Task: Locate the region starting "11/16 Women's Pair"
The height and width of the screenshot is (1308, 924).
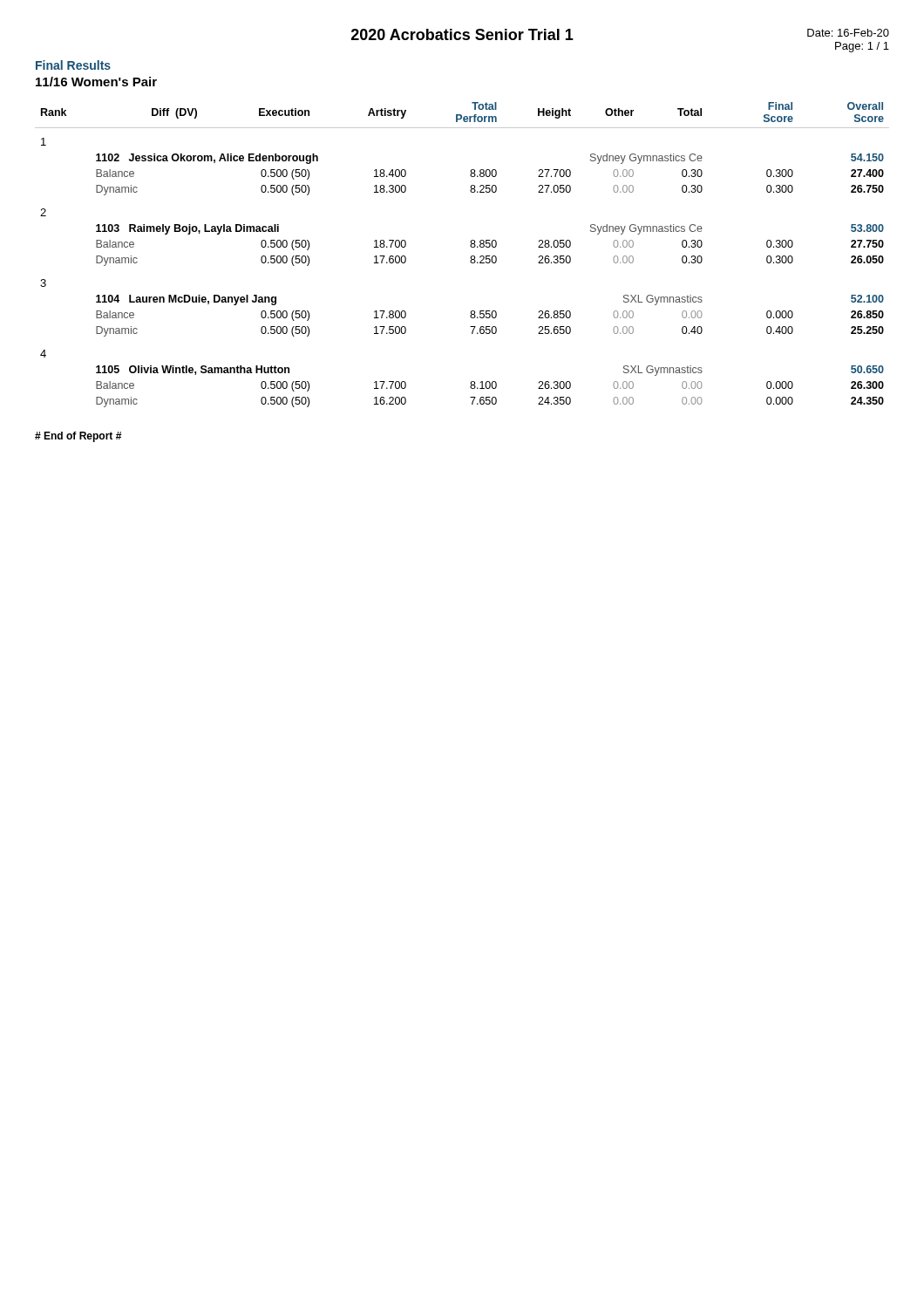Action: (x=96, y=82)
